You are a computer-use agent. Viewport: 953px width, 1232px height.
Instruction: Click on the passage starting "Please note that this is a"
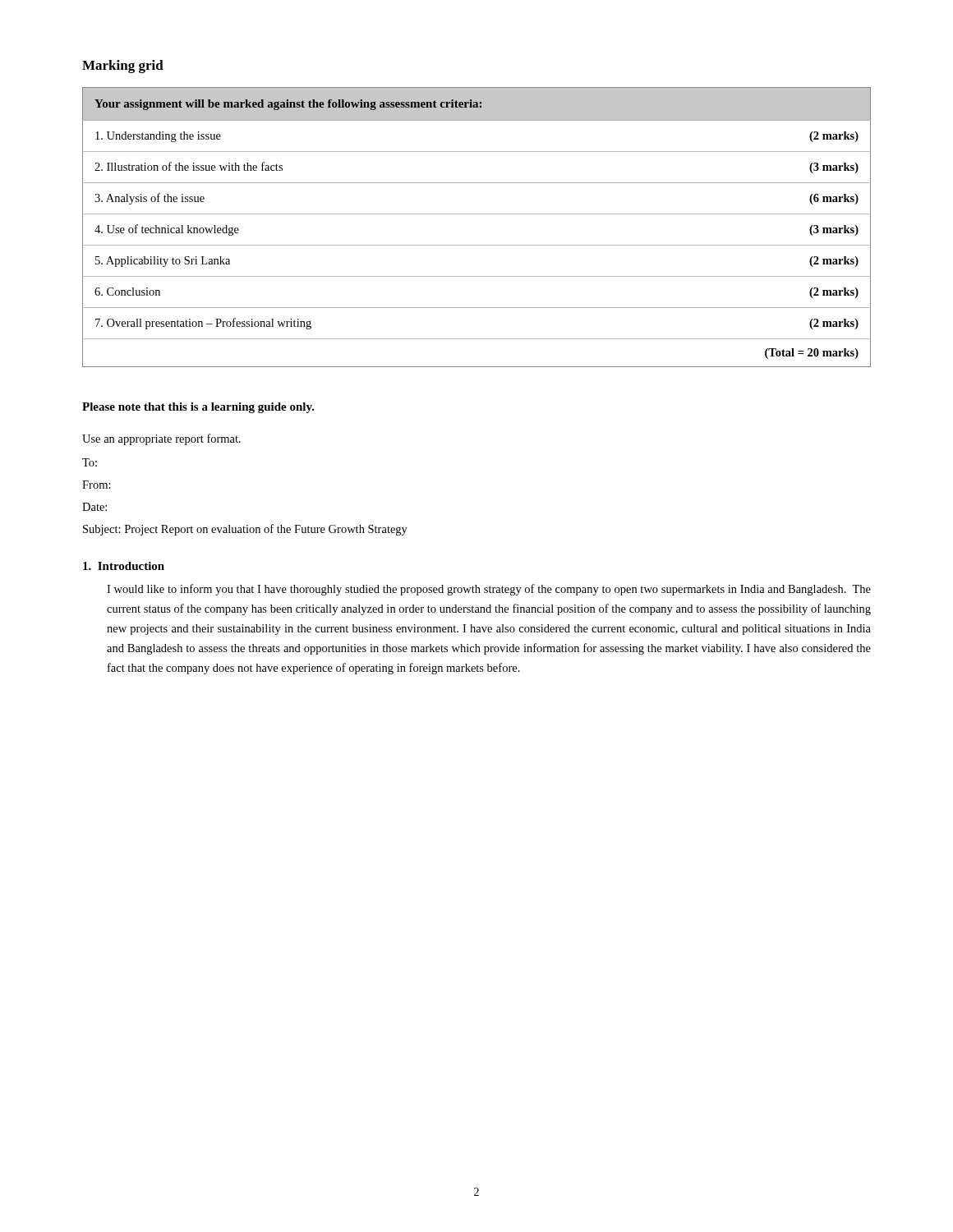[x=198, y=407]
